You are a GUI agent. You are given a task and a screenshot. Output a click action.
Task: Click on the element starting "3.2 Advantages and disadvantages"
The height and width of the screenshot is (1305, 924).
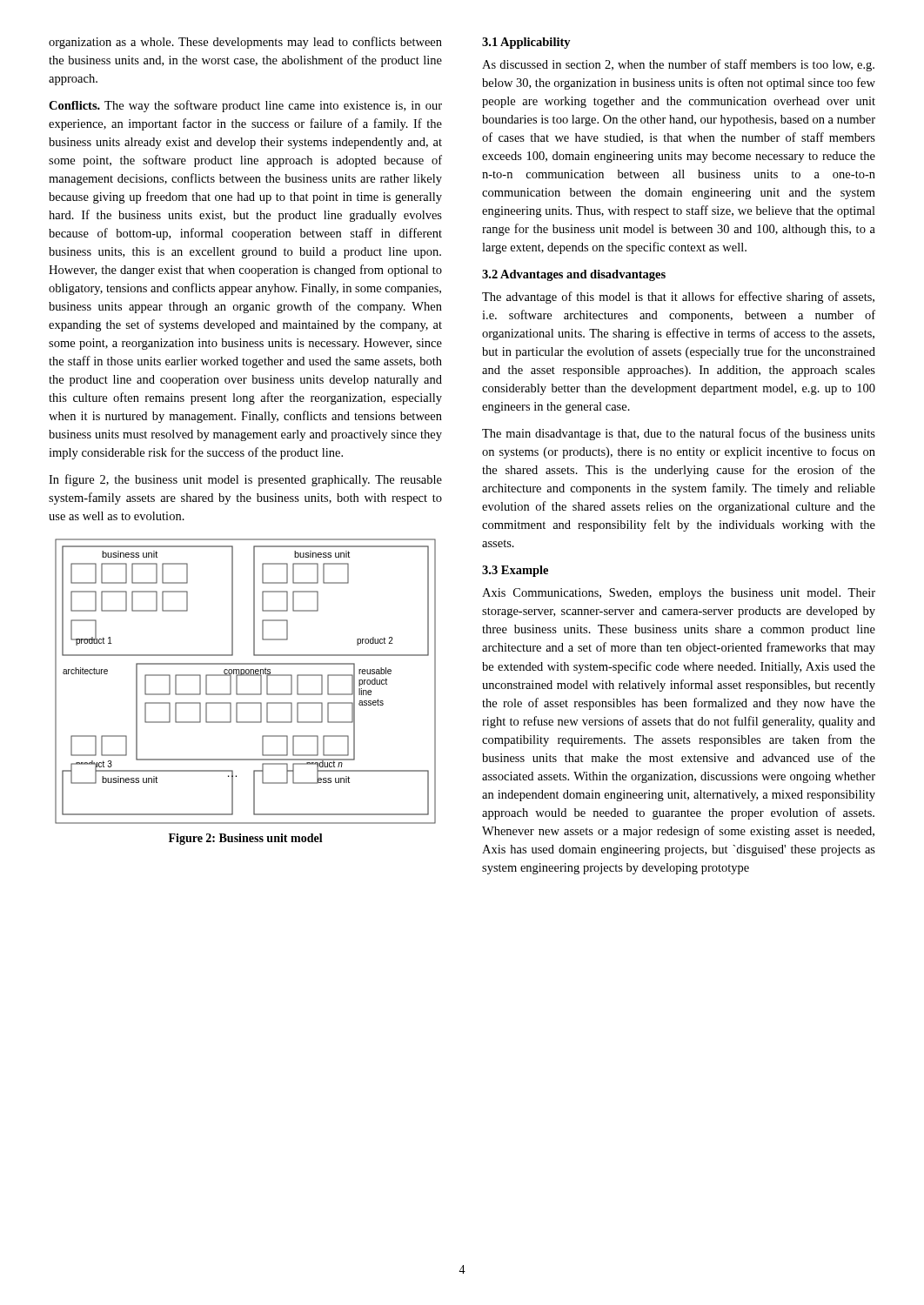tap(574, 274)
